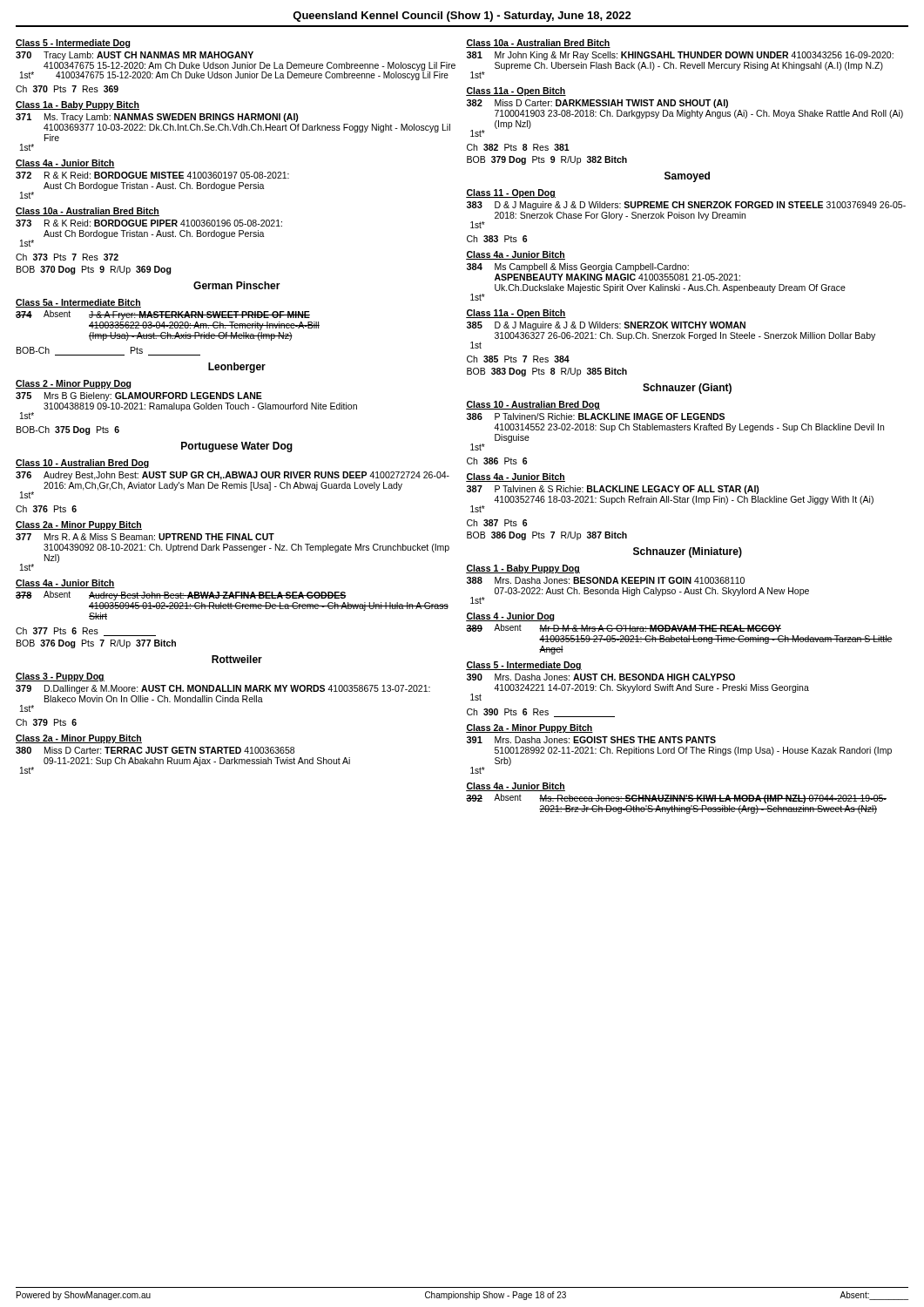The height and width of the screenshot is (1307, 924).
Task: Locate the block of text that opens with "372 R & K Reid: BORDOGUE MISTEE 4100360197"
Action: pyautogui.click(x=237, y=185)
